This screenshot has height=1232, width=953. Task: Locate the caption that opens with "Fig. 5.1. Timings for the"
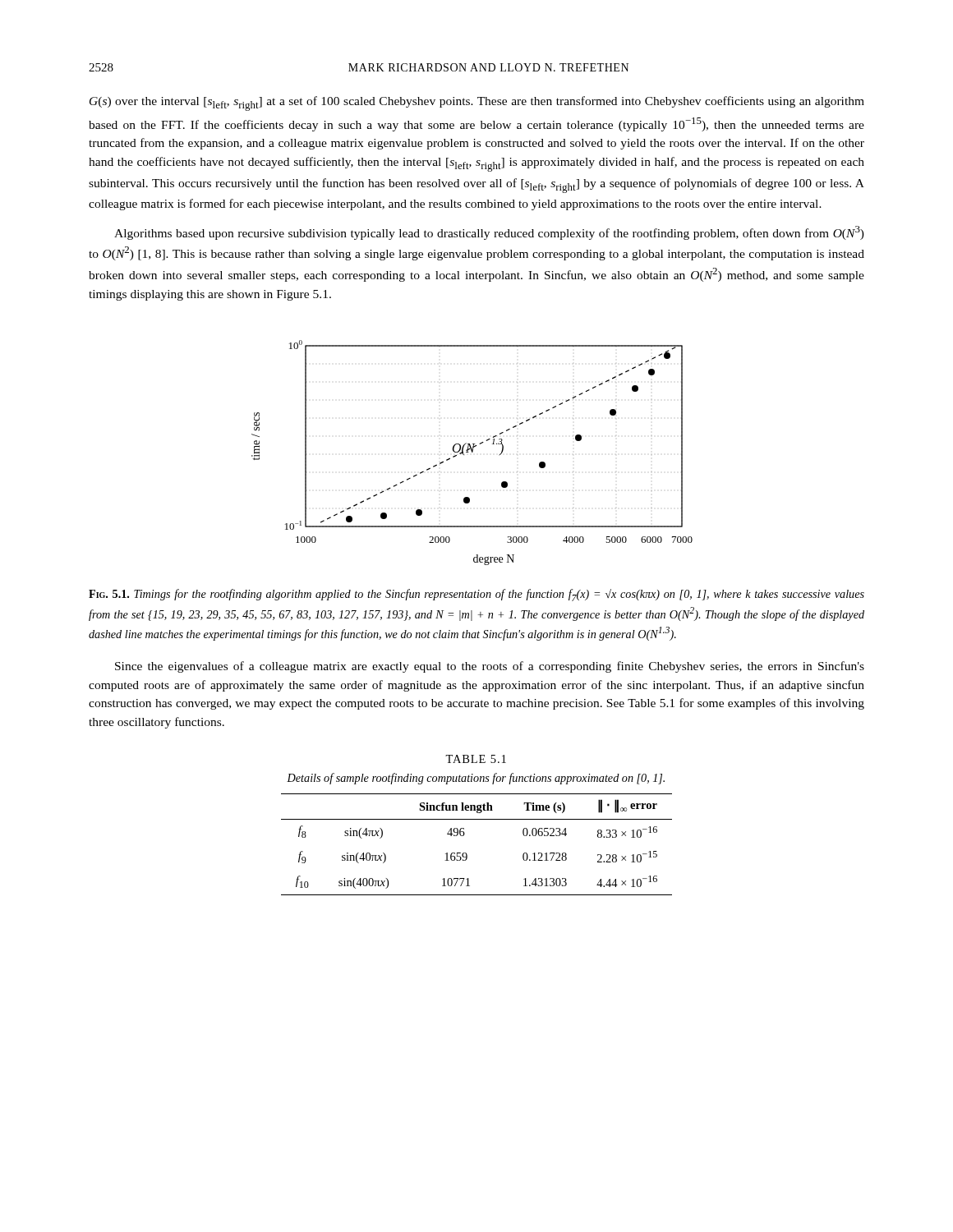point(476,614)
